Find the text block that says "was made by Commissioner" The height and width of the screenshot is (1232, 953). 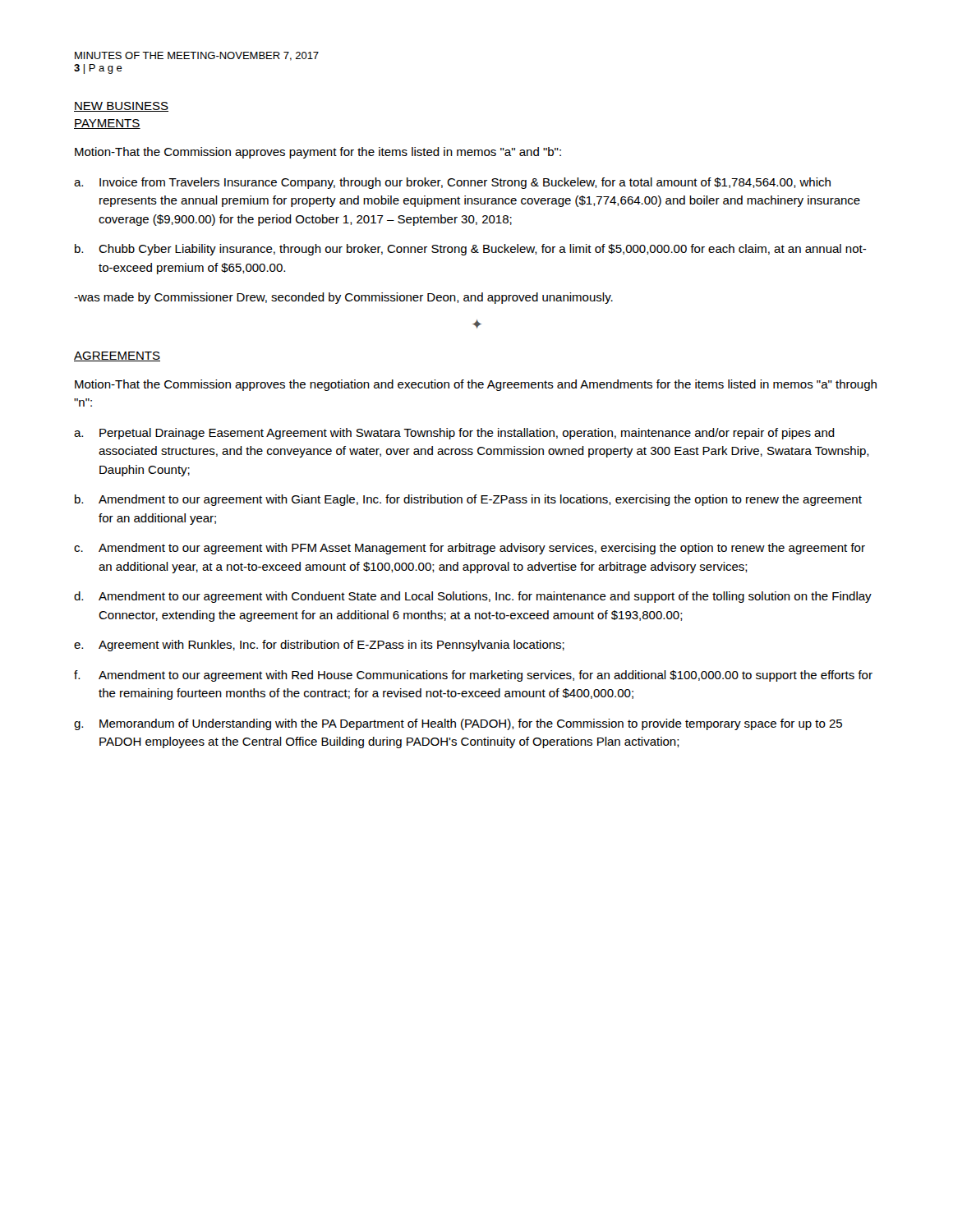[344, 297]
